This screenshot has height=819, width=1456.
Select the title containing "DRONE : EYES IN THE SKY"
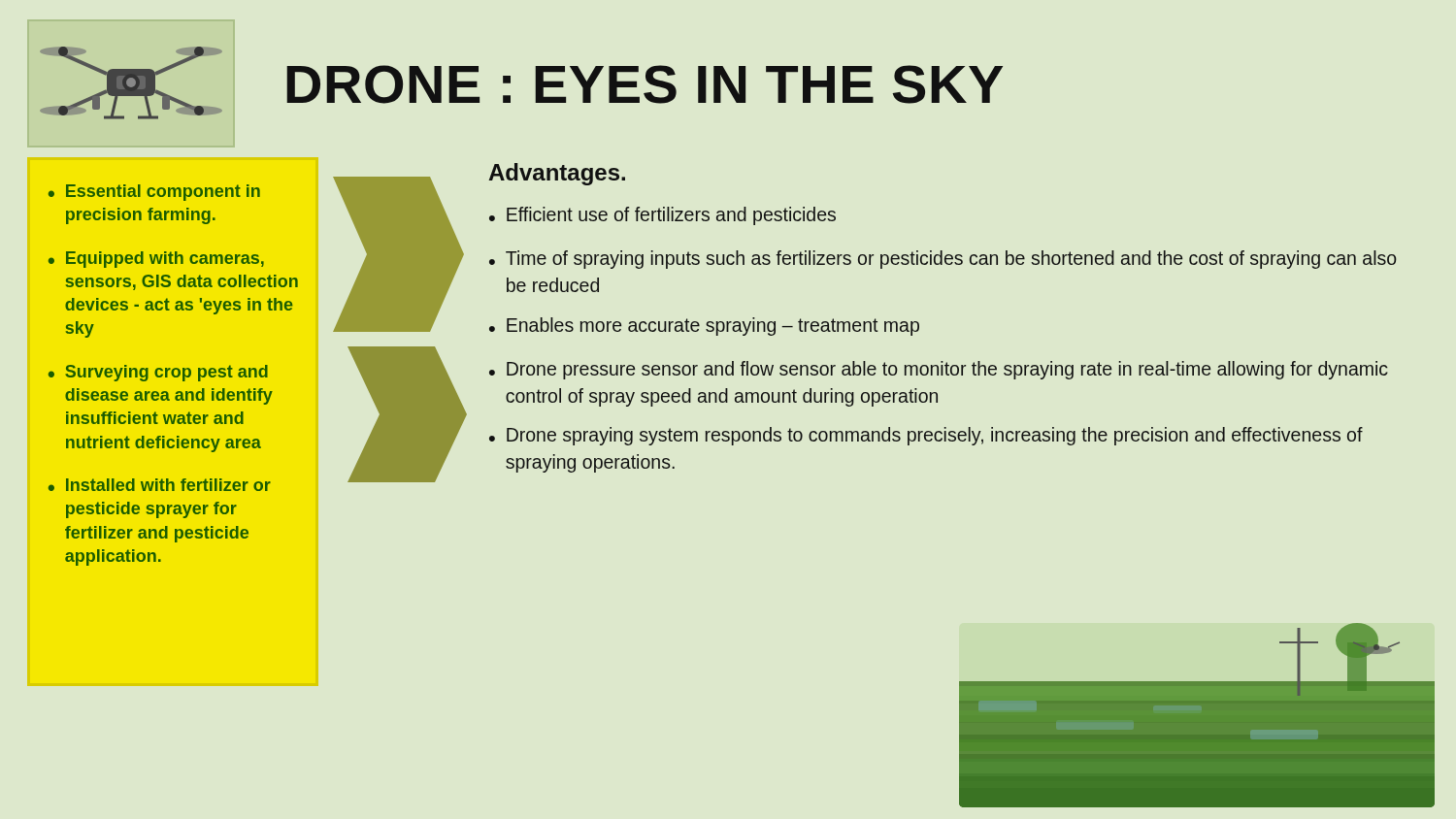click(x=644, y=83)
